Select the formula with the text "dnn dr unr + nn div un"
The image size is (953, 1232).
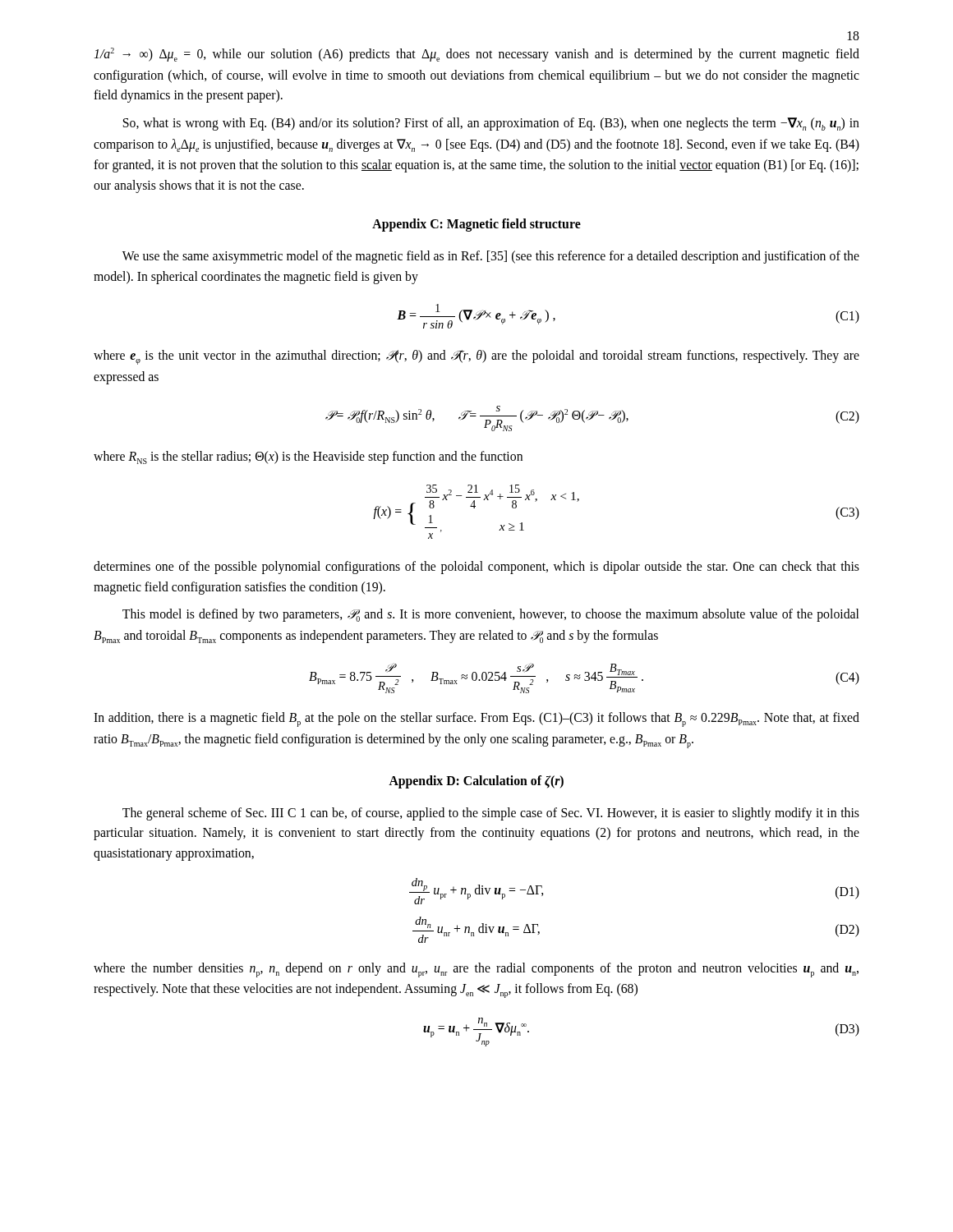click(423, 931)
